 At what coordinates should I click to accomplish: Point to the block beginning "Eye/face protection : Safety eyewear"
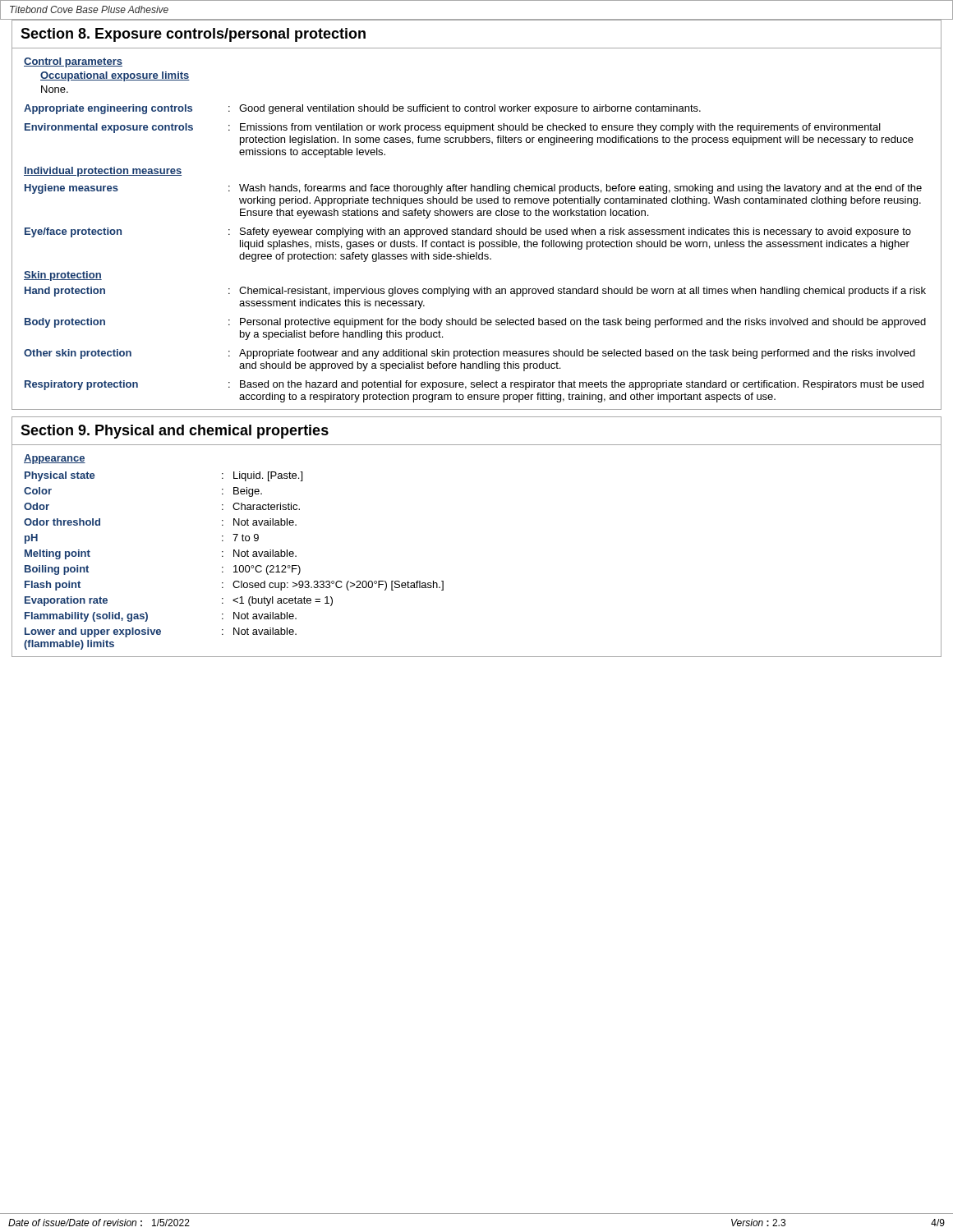[476, 244]
